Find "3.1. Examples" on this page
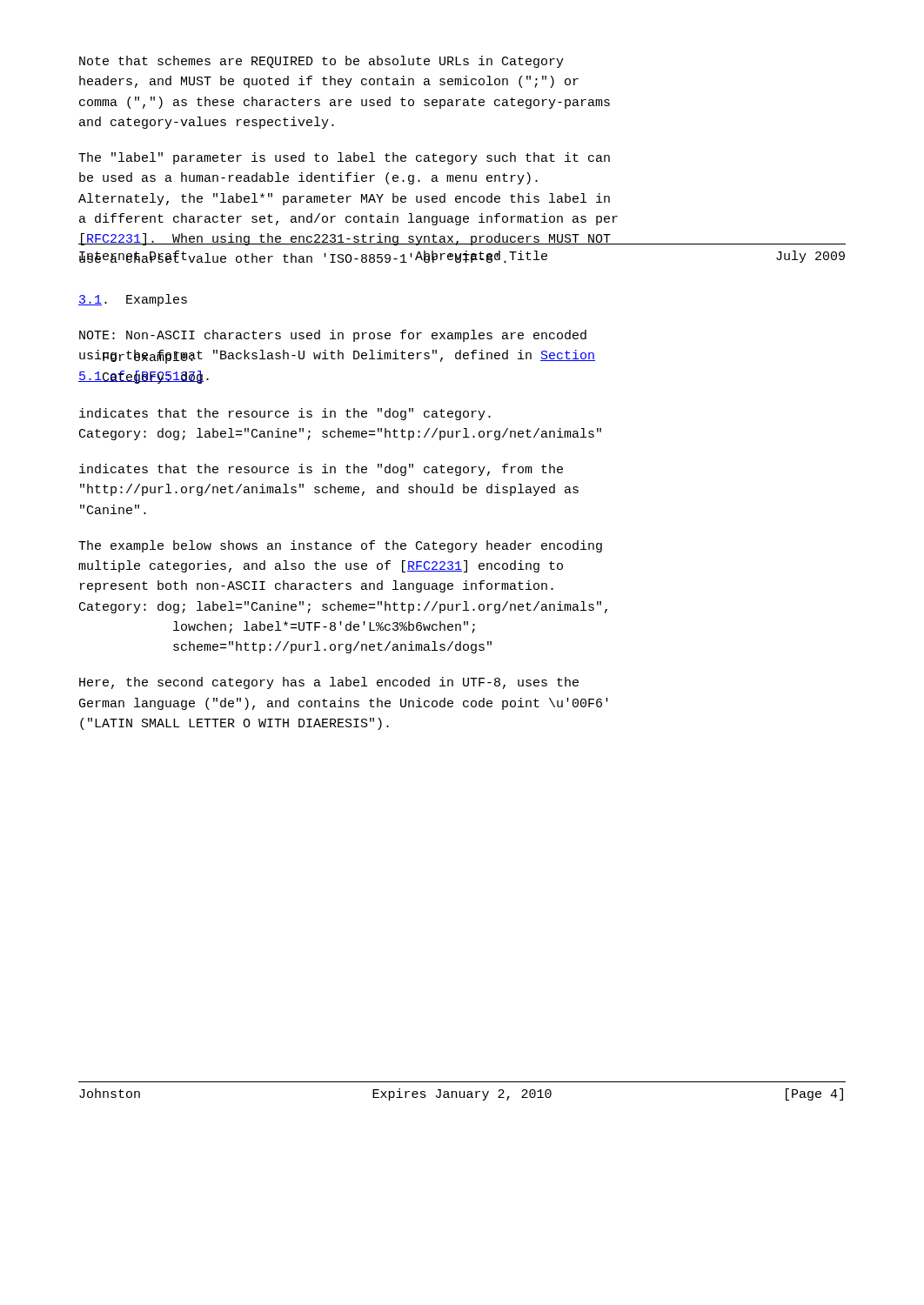 (133, 300)
